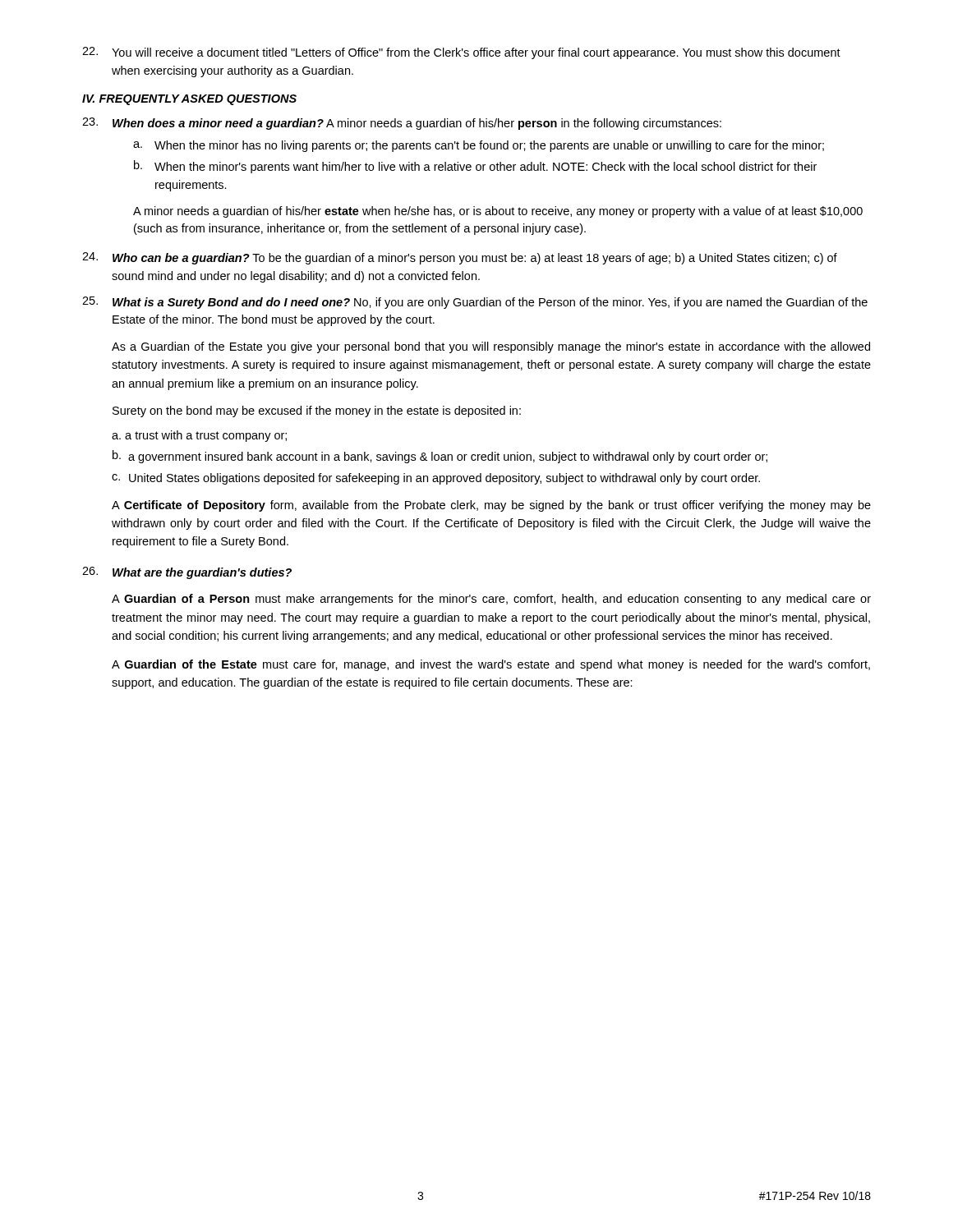Click on the text block starting "c. United States obligations deposited for safekeeping in"
This screenshot has width=953, height=1232.
(x=491, y=478)
